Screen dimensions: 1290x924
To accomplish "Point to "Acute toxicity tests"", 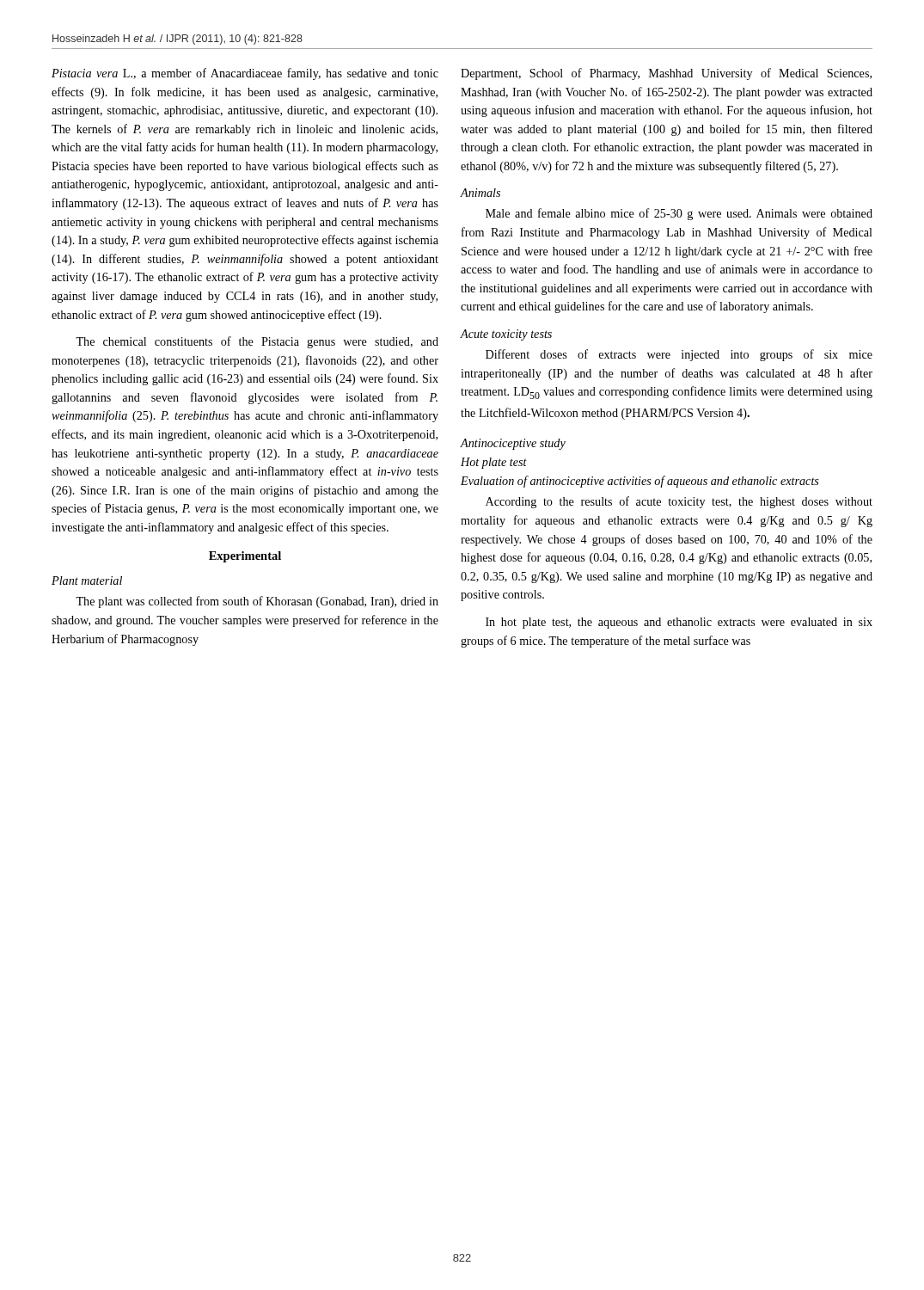I will pos(506,334).
